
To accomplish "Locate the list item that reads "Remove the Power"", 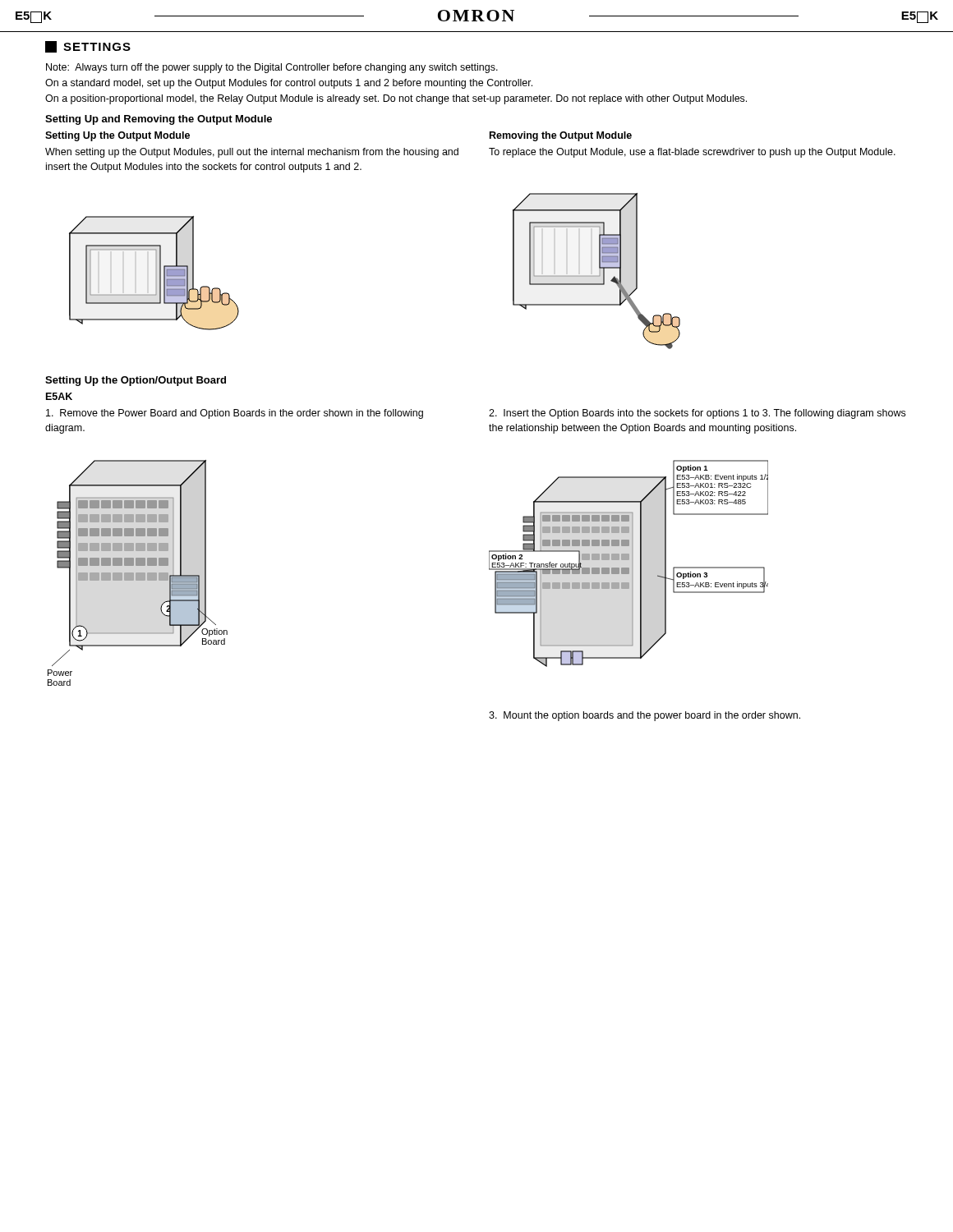I will click(x=234, y=421).
